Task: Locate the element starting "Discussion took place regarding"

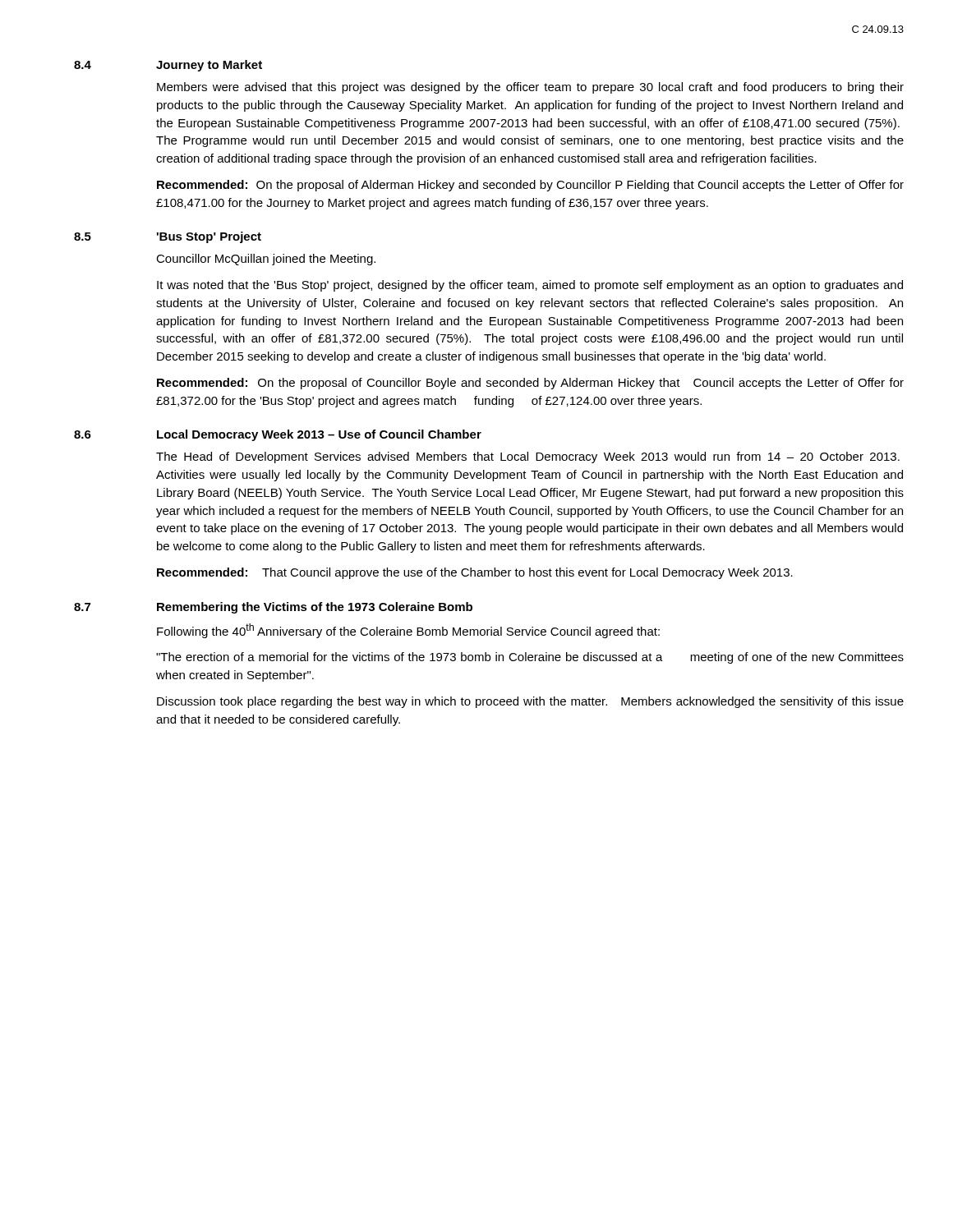Action: tap(530, 710)
